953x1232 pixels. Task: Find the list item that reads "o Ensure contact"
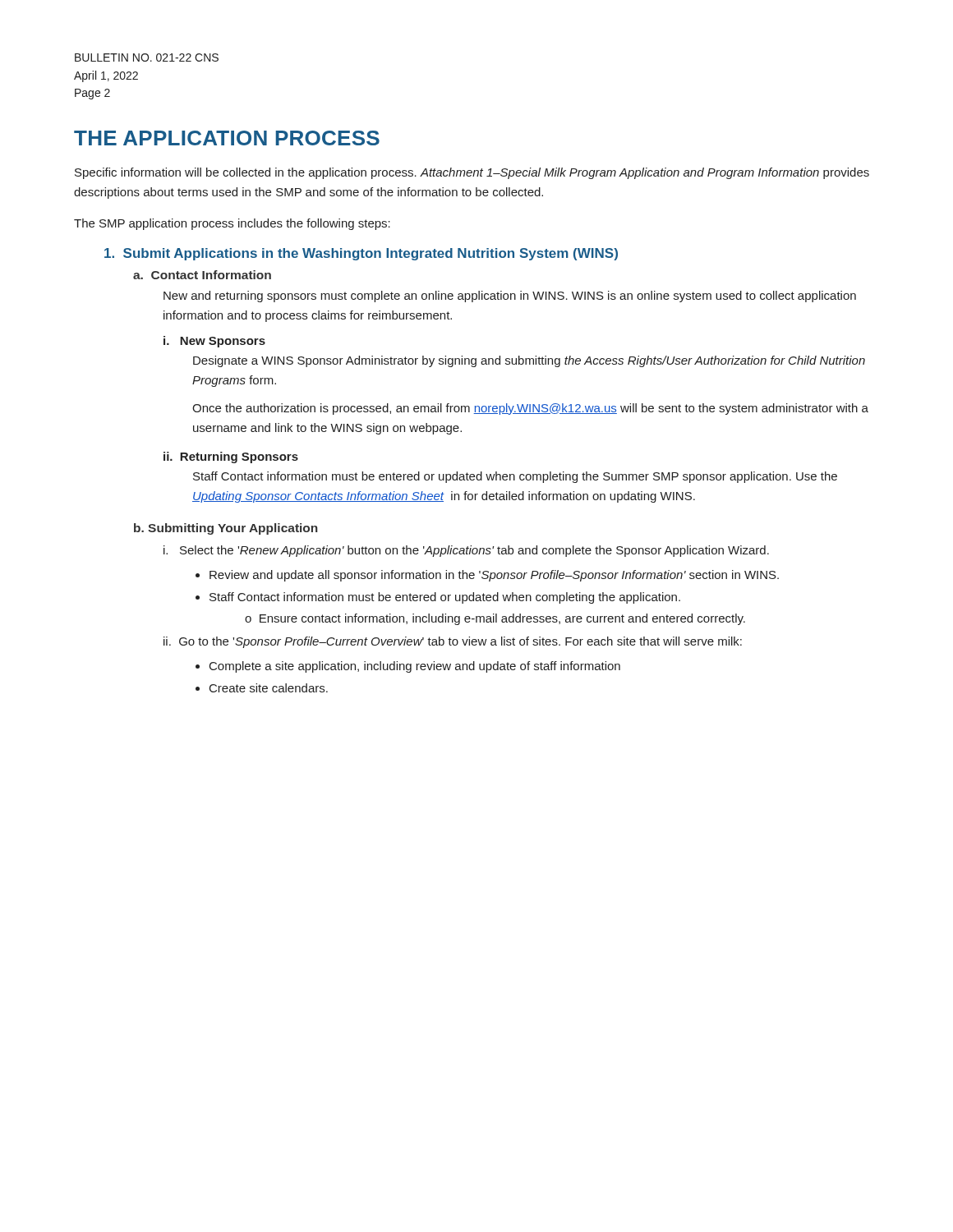click(x=495, y=618)
